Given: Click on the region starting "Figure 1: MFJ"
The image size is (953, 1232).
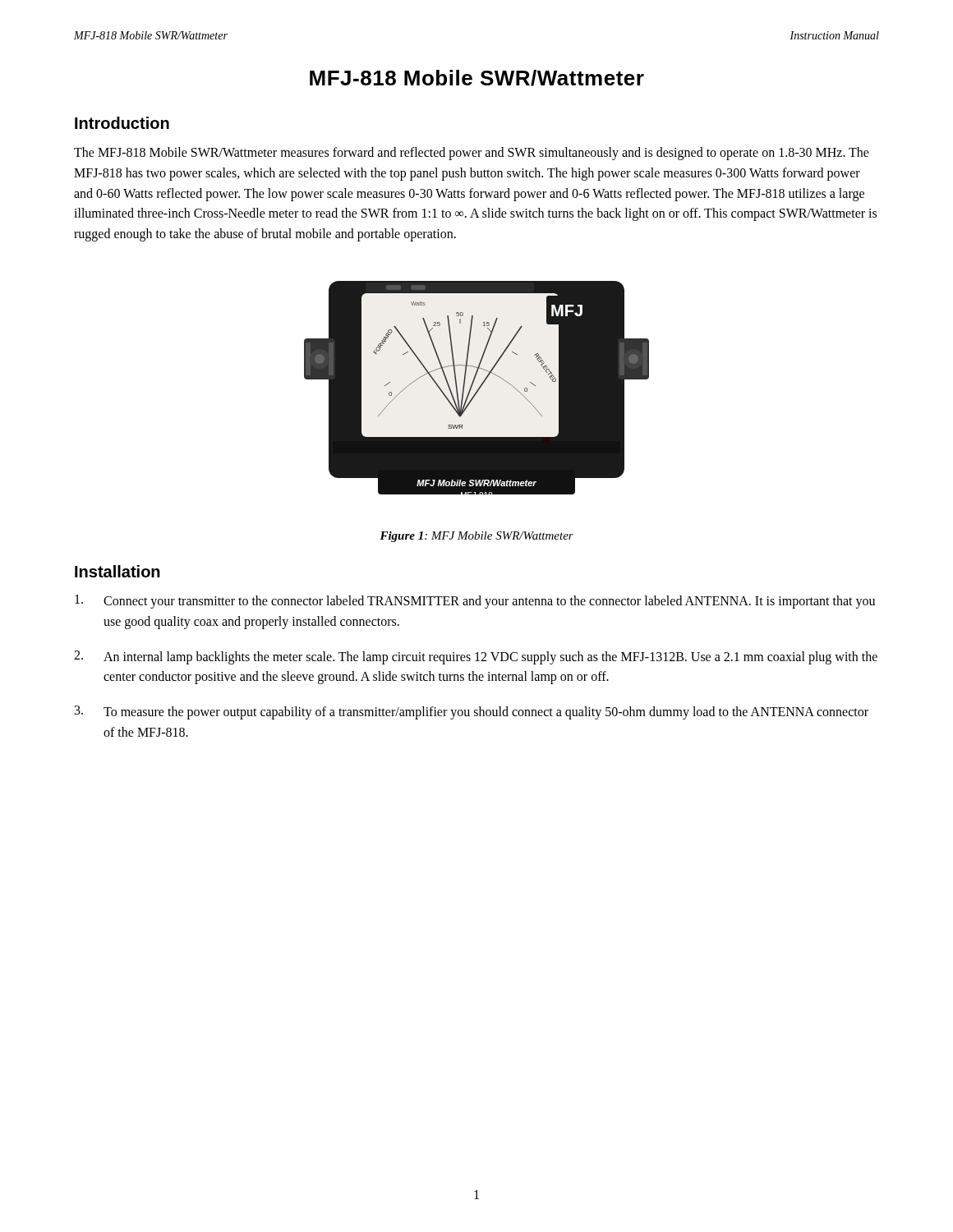Looking at the screenshot, I should [x=476, y=535].
